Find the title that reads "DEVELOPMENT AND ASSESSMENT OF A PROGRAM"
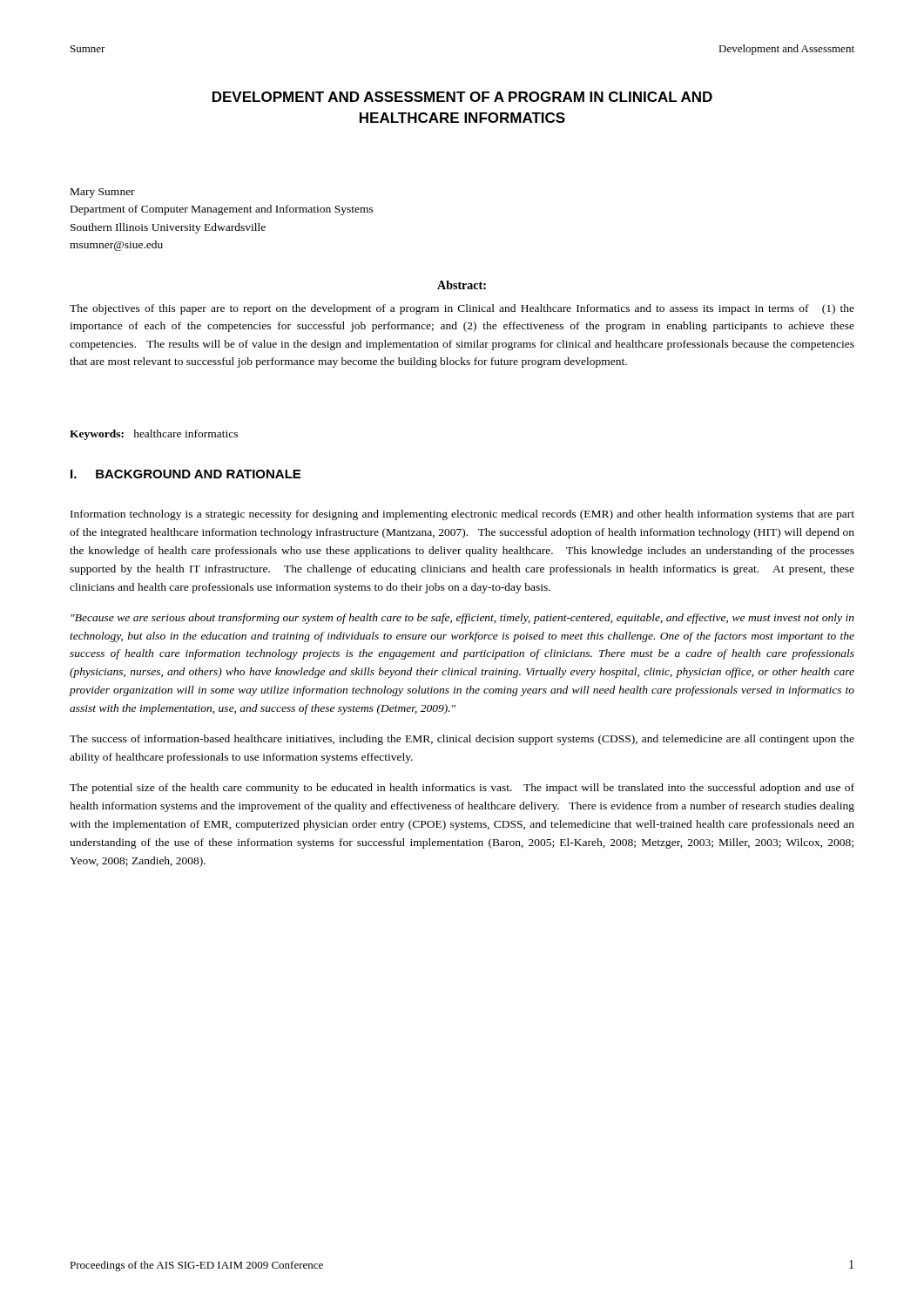Image resolution: width=924 pixels, height=1307 pixels. tap(462, 108)
